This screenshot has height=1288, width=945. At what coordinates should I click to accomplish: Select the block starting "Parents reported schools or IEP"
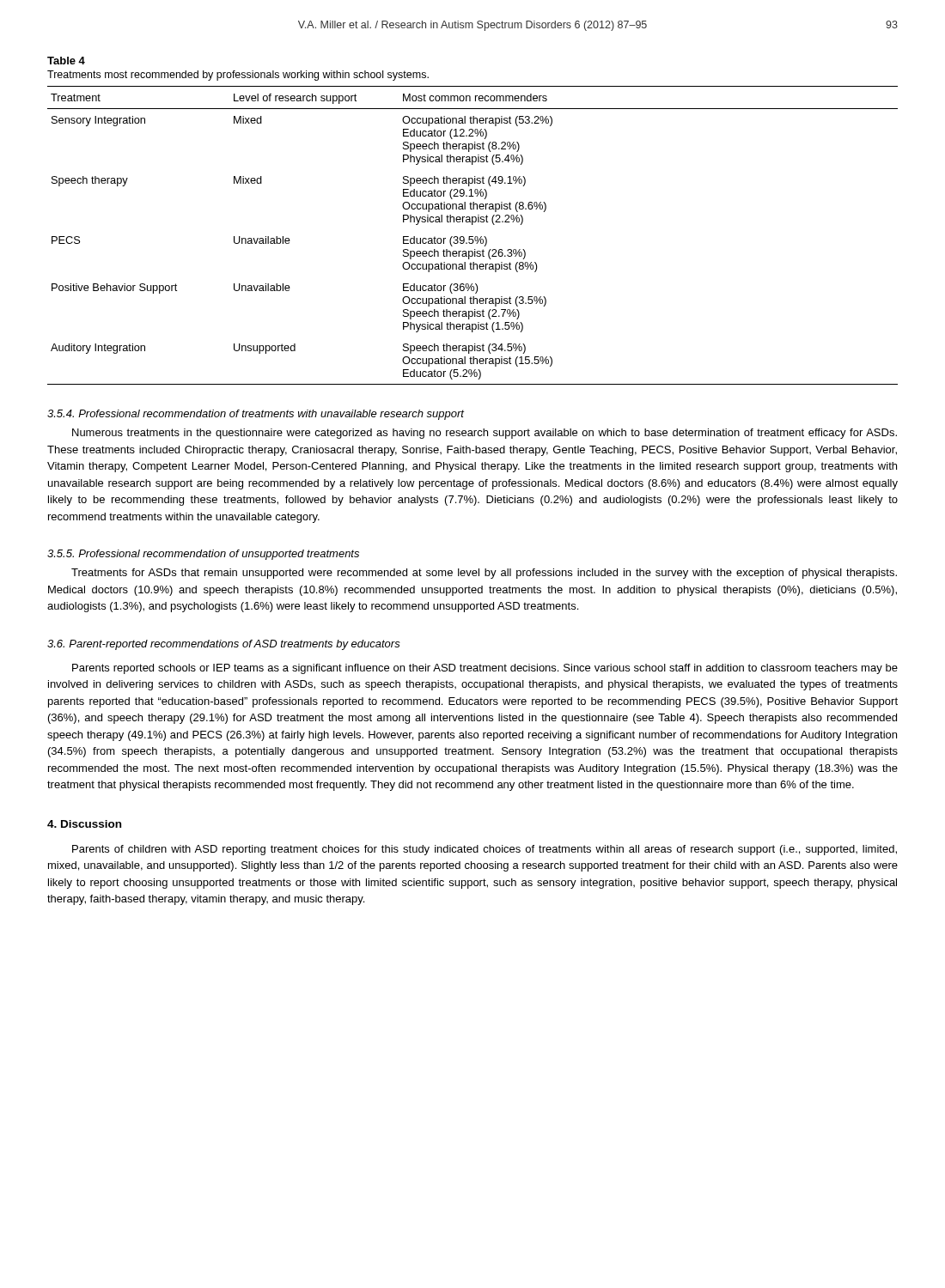472,726
